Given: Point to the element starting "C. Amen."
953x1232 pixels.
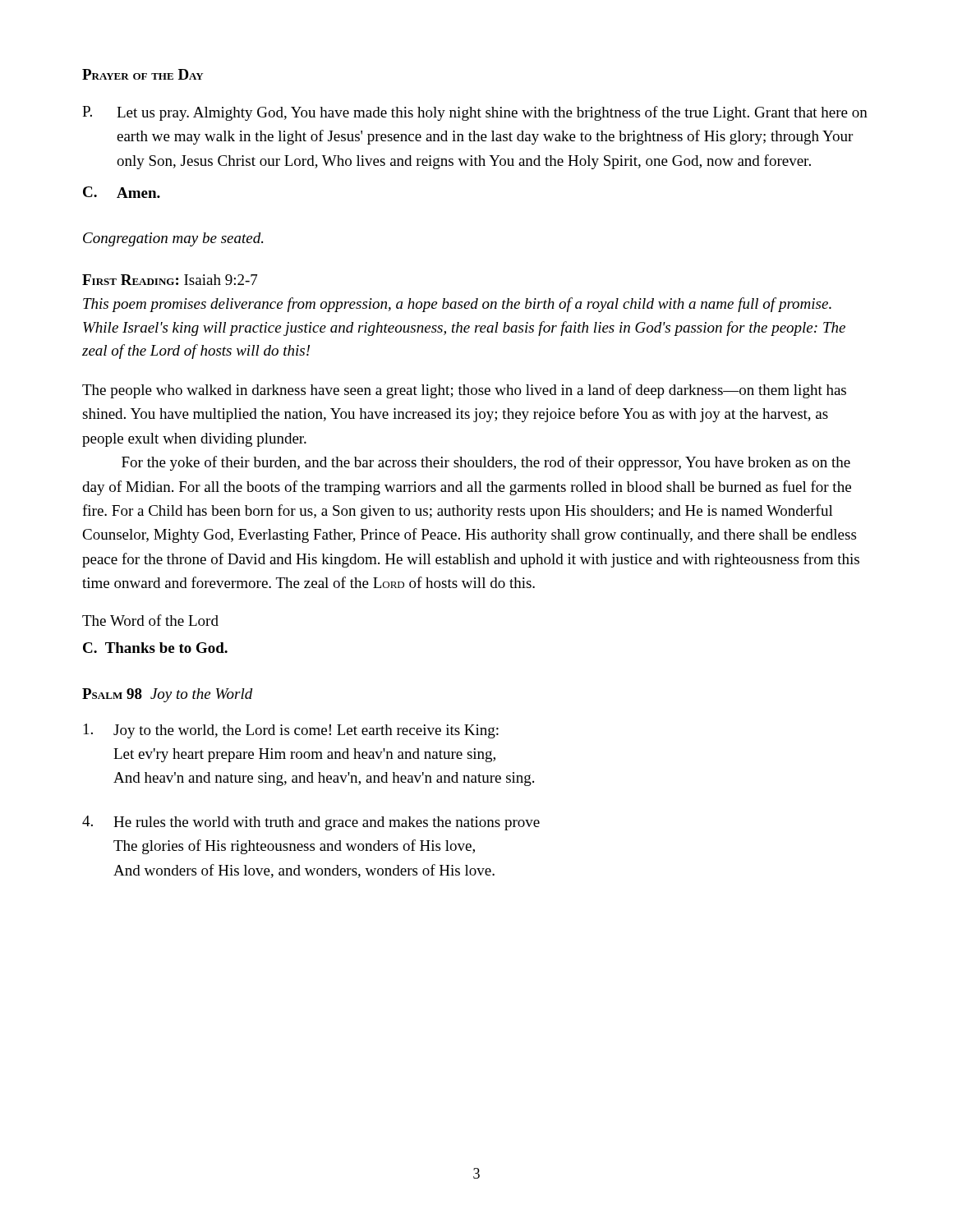Looking at the screenshot, I should pos(122,192).
